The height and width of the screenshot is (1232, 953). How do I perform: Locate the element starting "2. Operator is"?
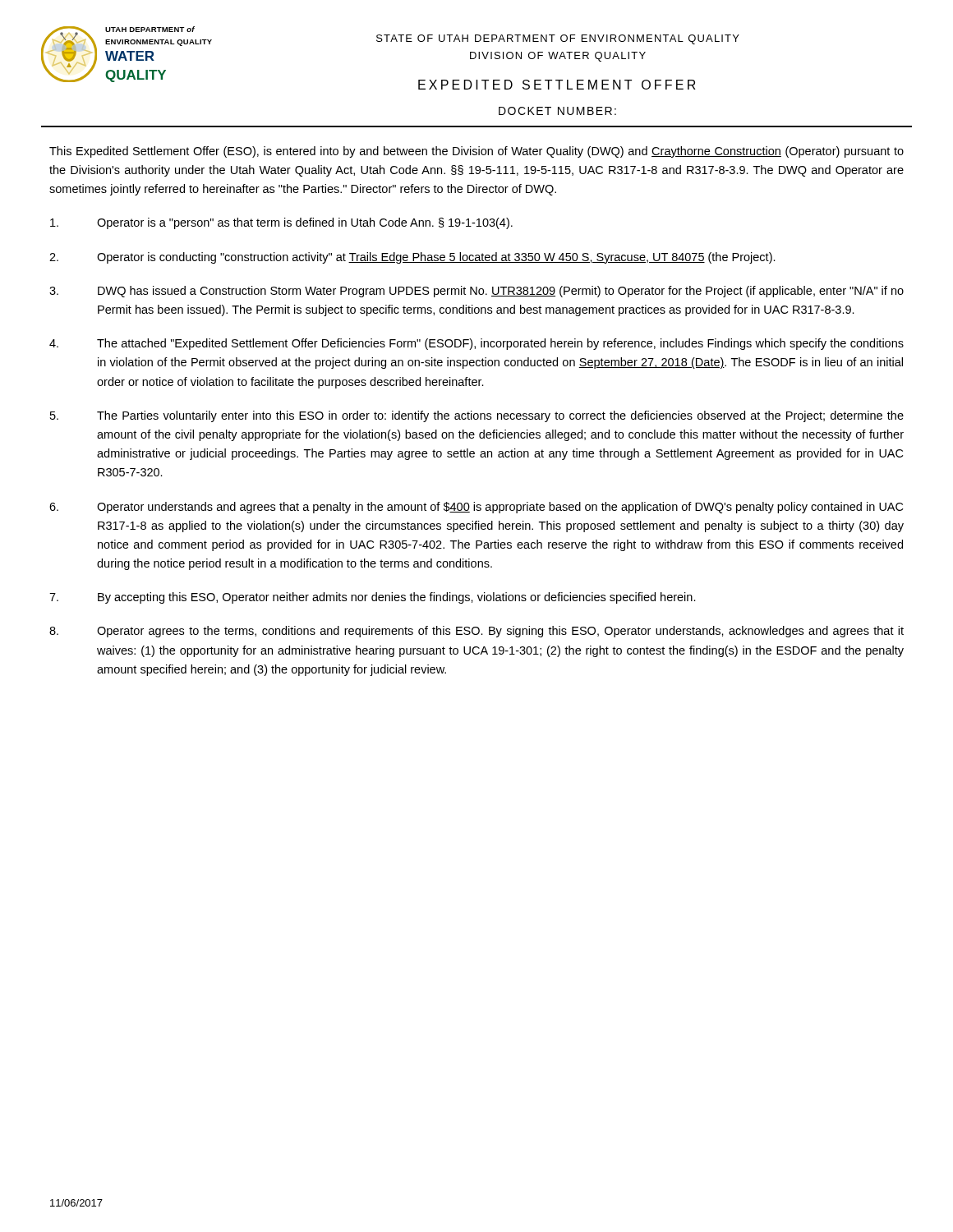pos(476,257)
